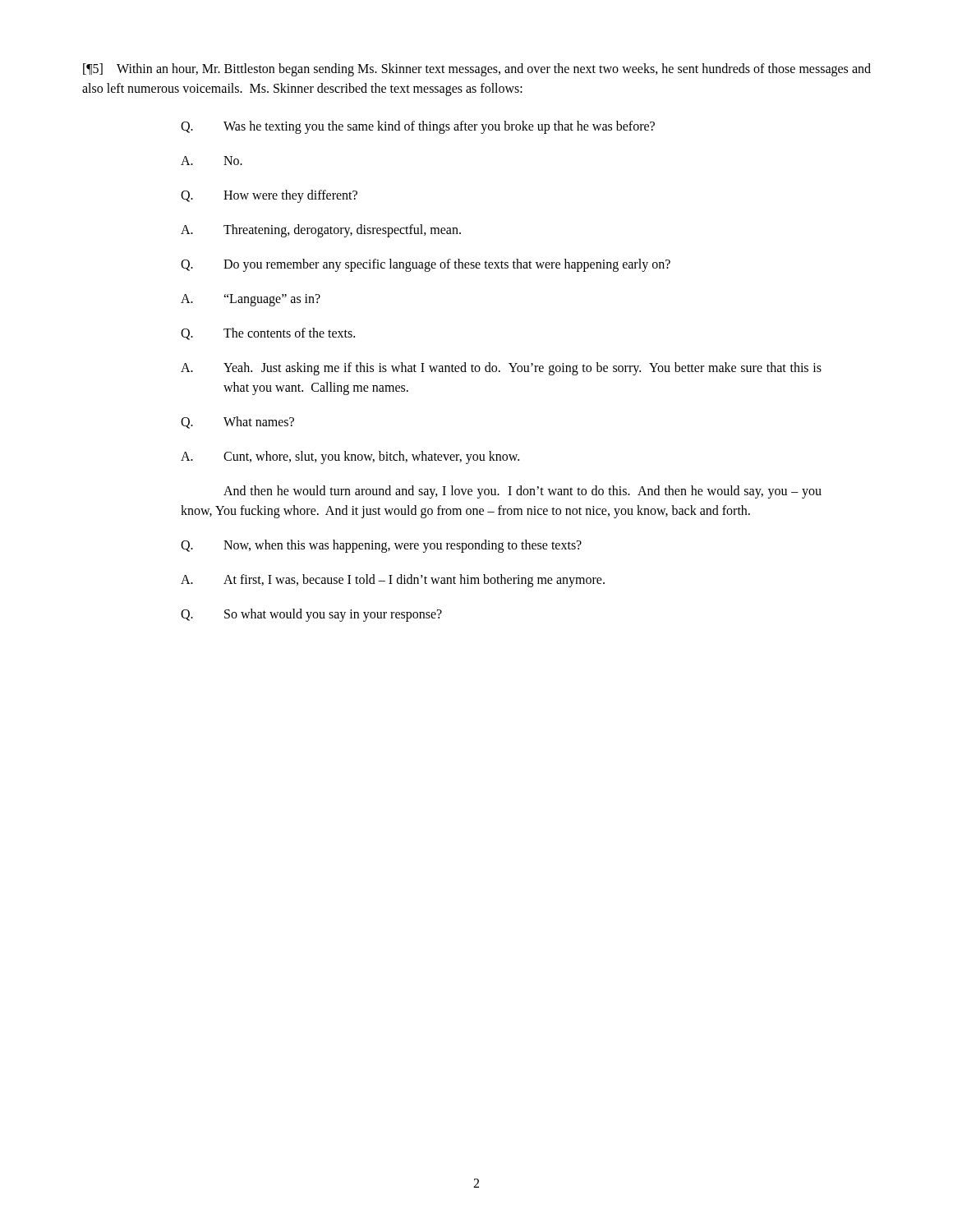Point to the region starting "Q. How were"
The image size is (953, 1232).
[x=269, y=196]
